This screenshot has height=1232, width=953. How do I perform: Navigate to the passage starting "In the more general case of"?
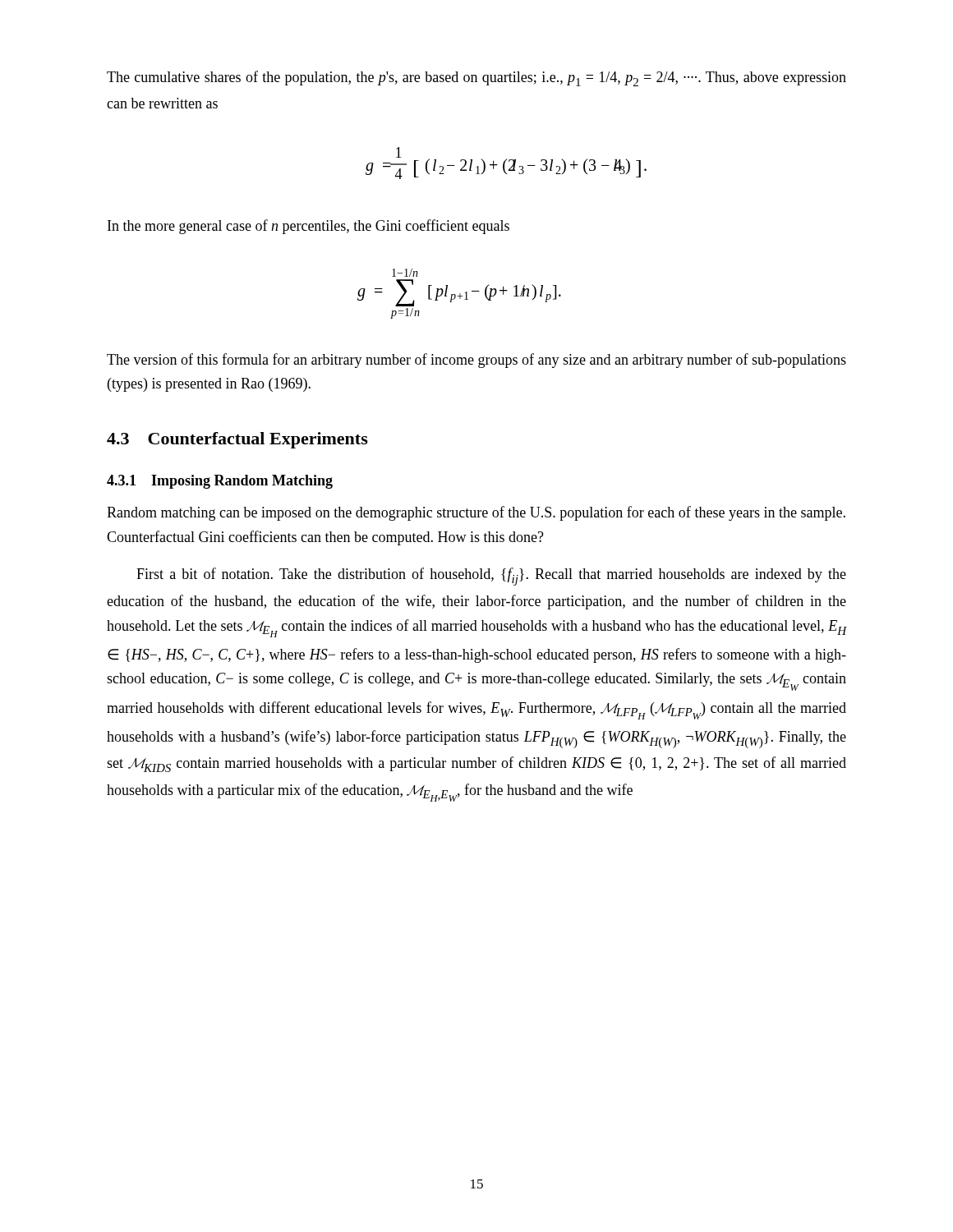coord(308,226)
